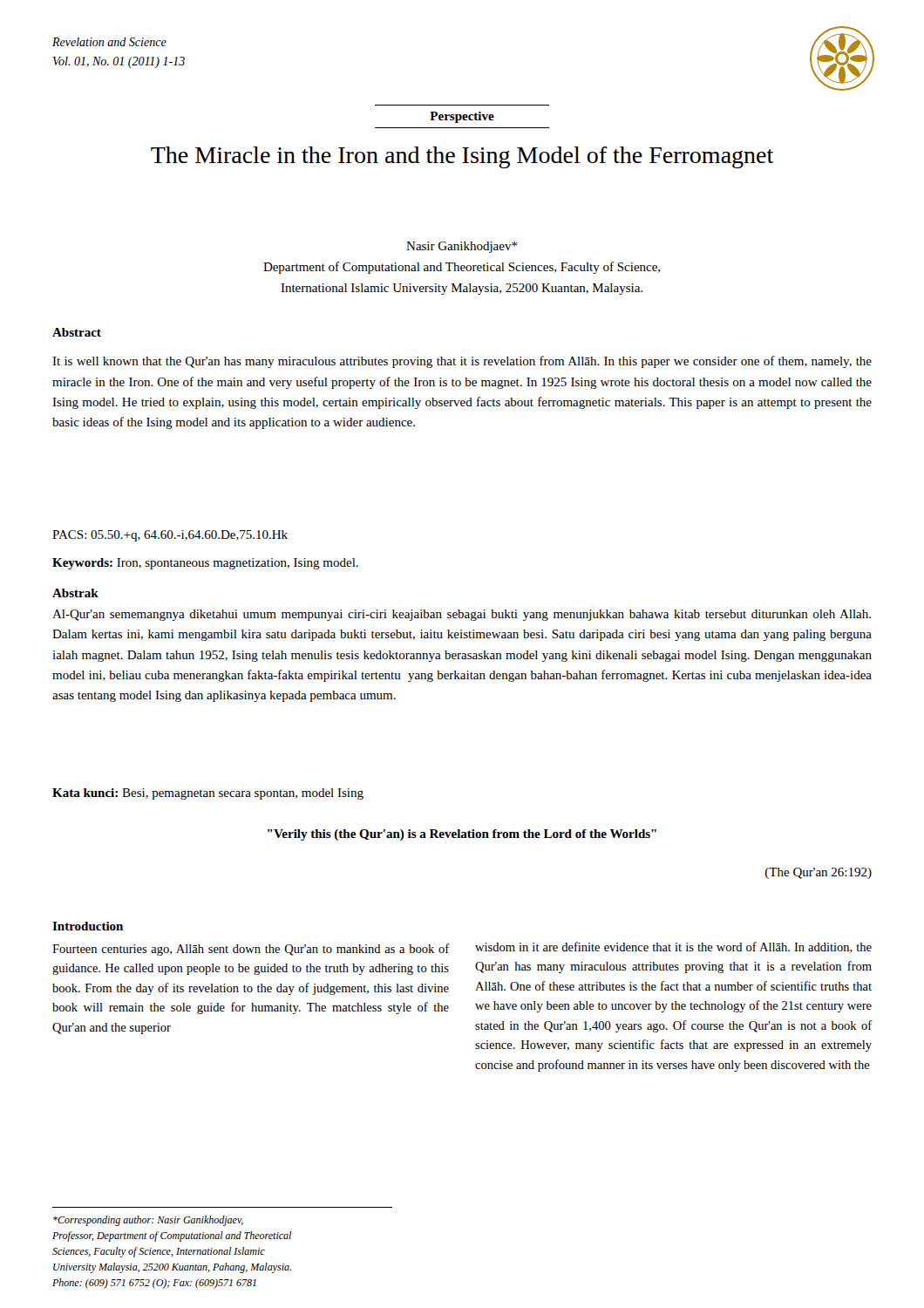Where does it say "PACS: 05.50.+q, 64.60.-i,64.60.De,75.10.Hk"?
The height and width of the screenshot is (1308, 924).
170,536
